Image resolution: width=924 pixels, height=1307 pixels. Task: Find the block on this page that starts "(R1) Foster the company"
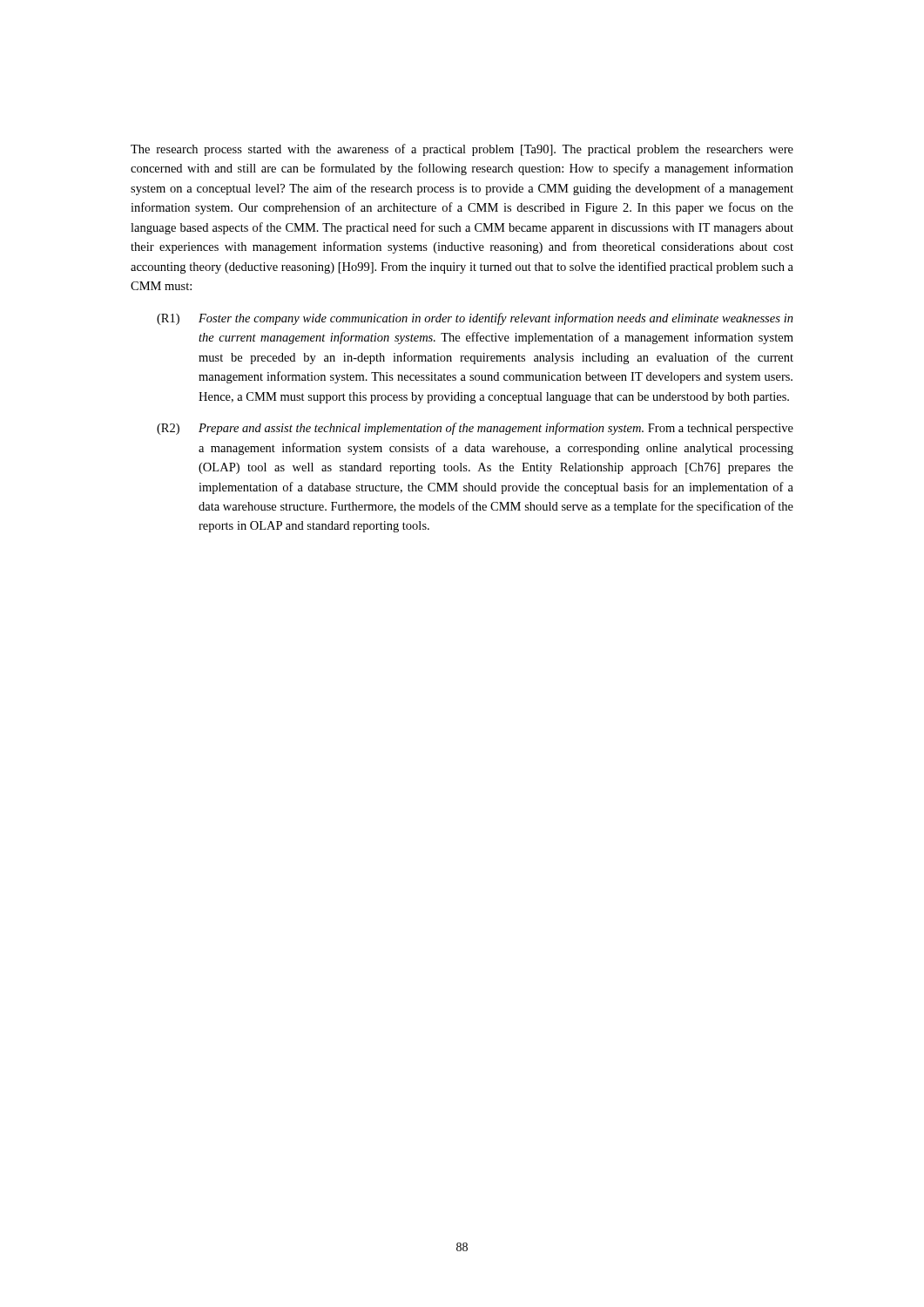[x=475, y=357]
